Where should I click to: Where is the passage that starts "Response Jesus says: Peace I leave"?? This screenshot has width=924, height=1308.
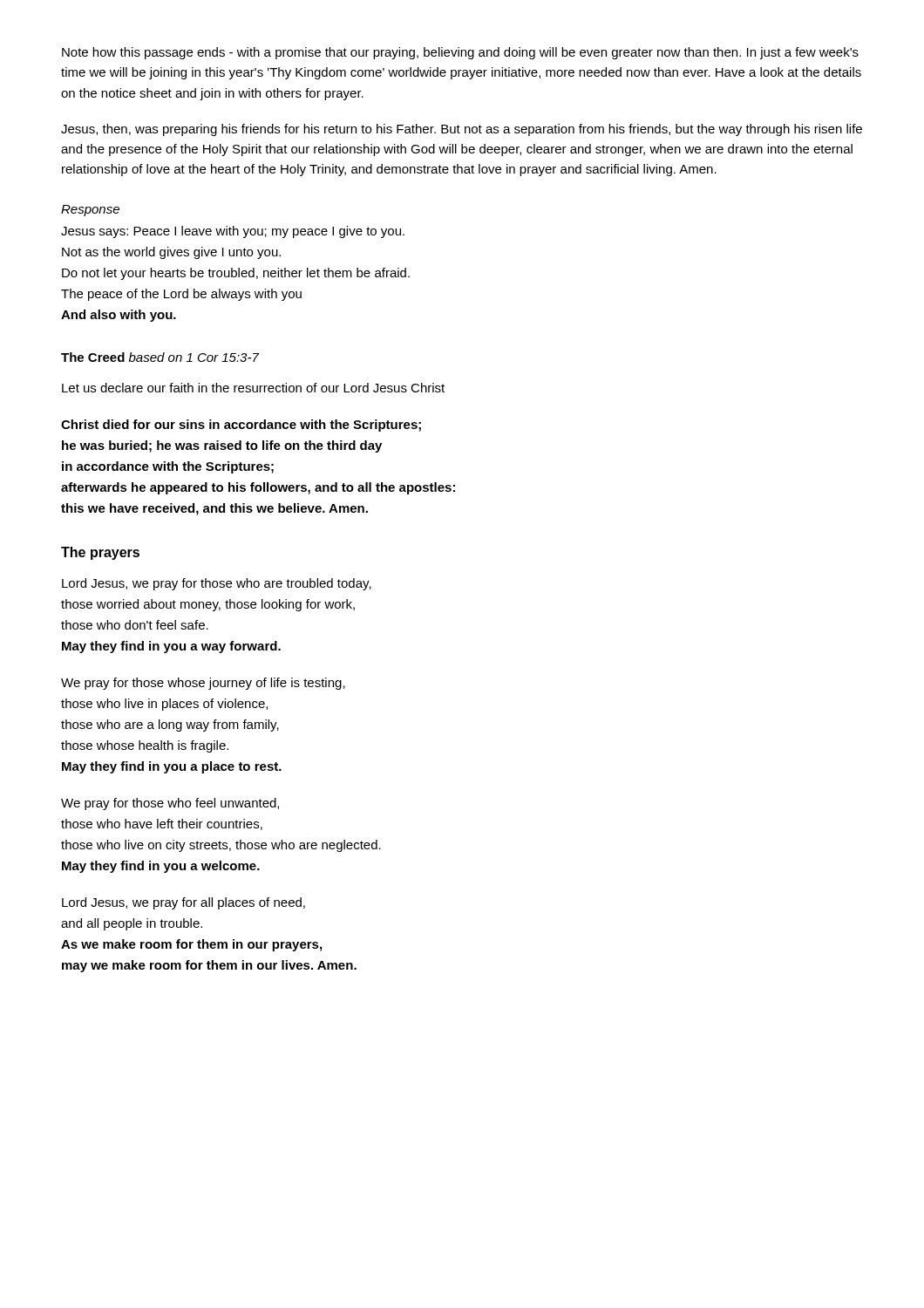(x=90, y=211)
